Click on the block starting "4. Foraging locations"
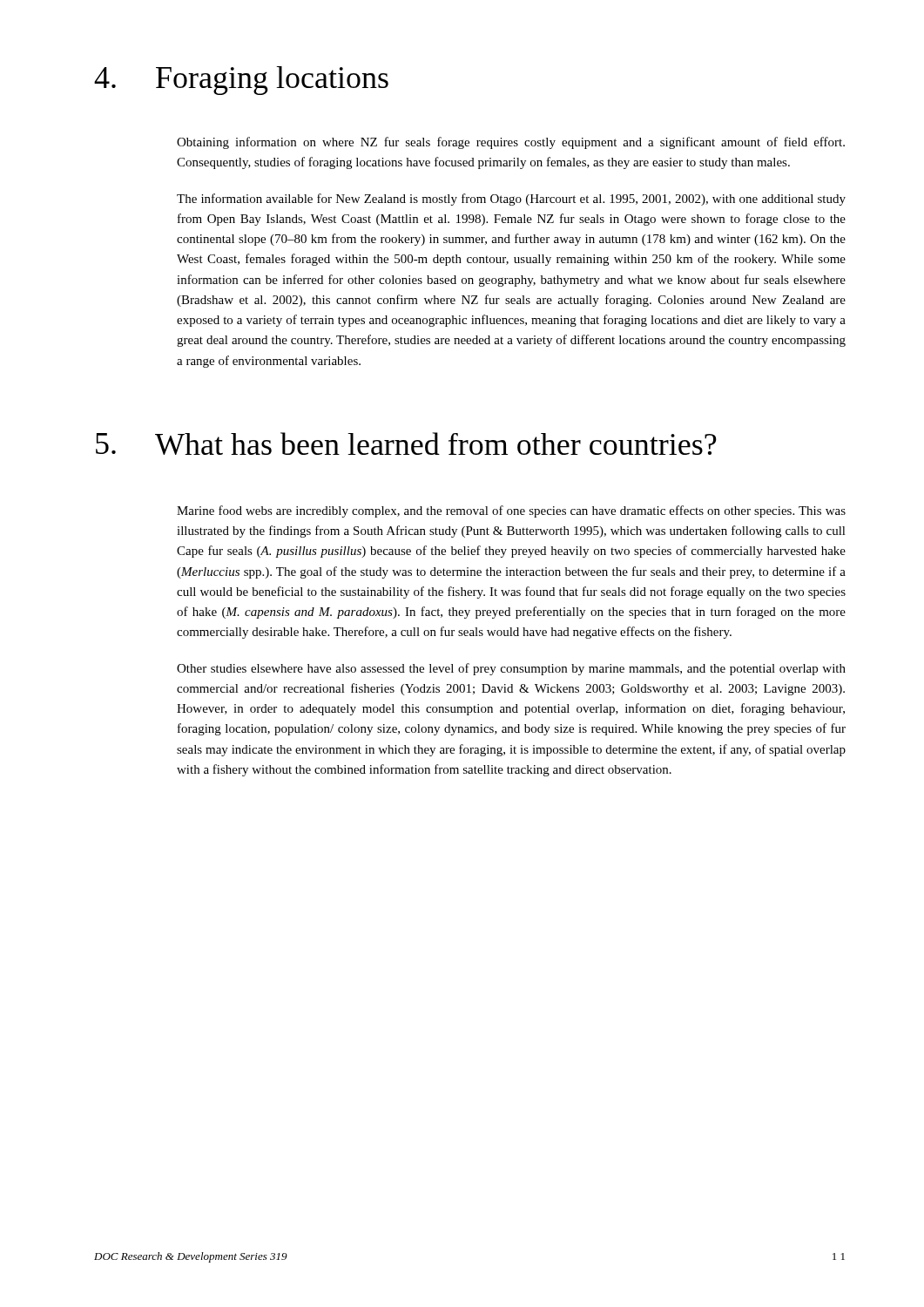Image resolution: width=924 pixels, height=1307 pixels. (242, 78)
